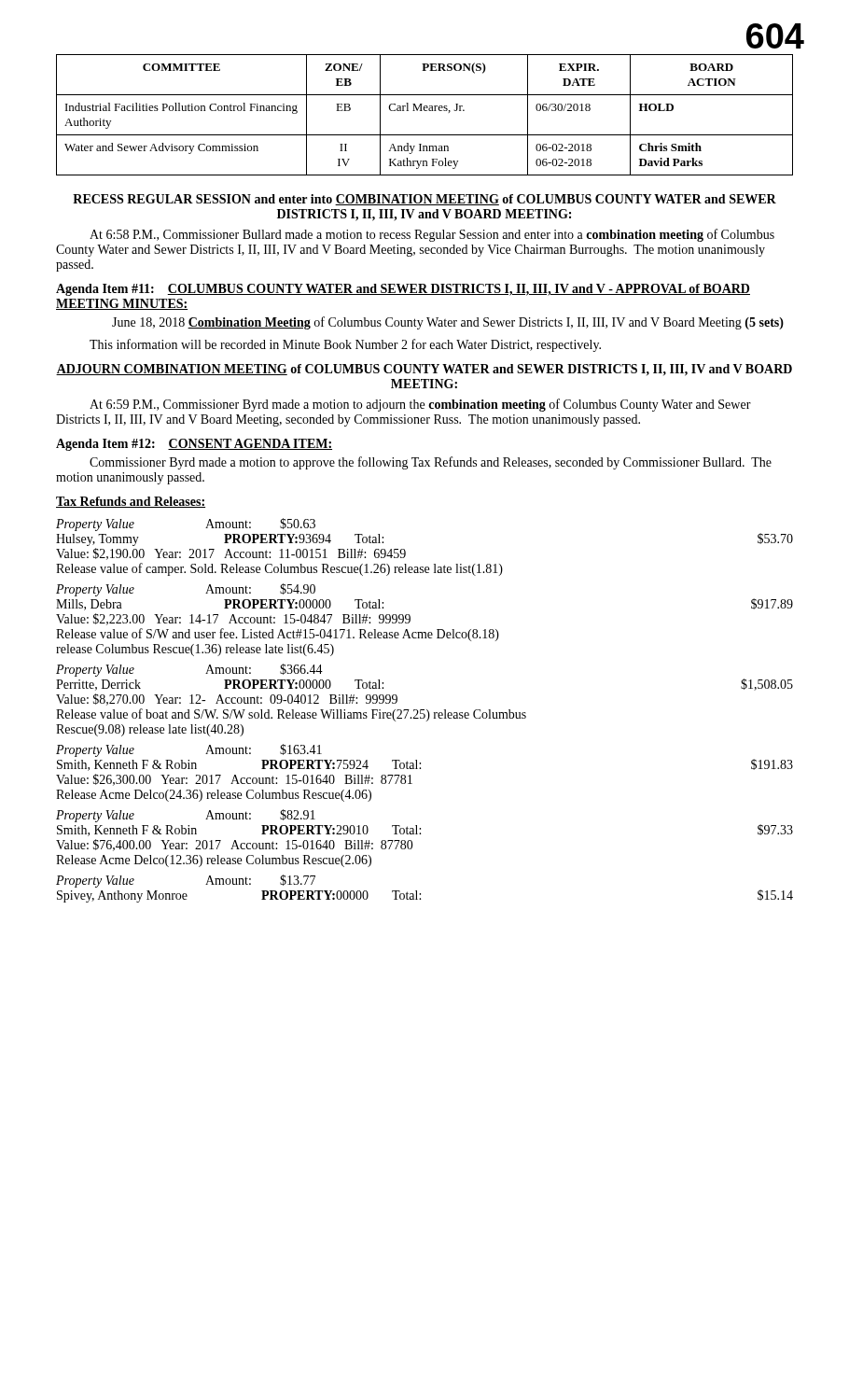Image resolution: width=849 pixels, height=1400 pixels.
Task: Click the passage that begins "At 6:58 P.M., Commissioner Bullard made a motion"
Action: [x=415, y=250]
